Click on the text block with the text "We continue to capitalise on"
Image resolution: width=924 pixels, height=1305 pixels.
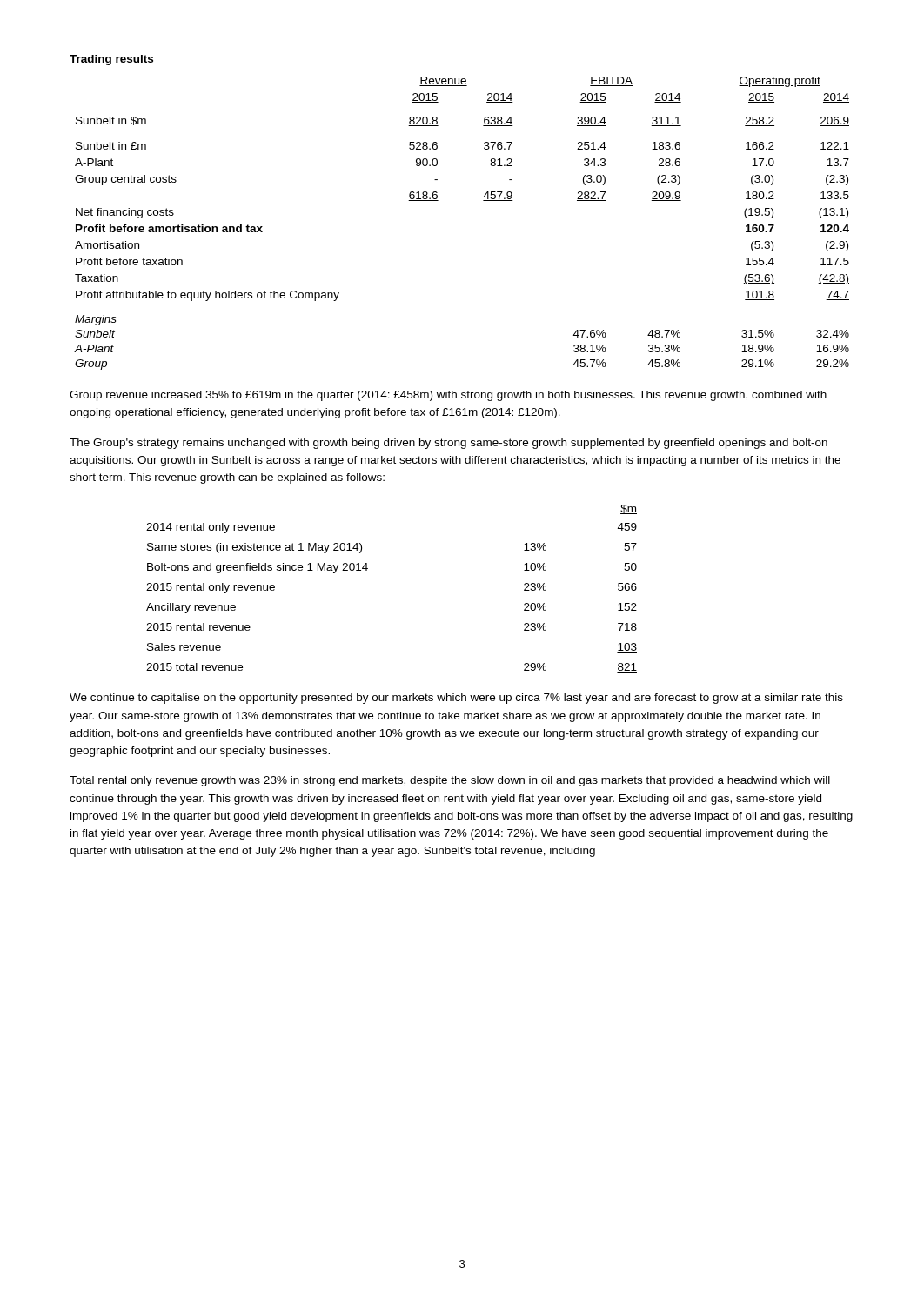coord(456,724)
